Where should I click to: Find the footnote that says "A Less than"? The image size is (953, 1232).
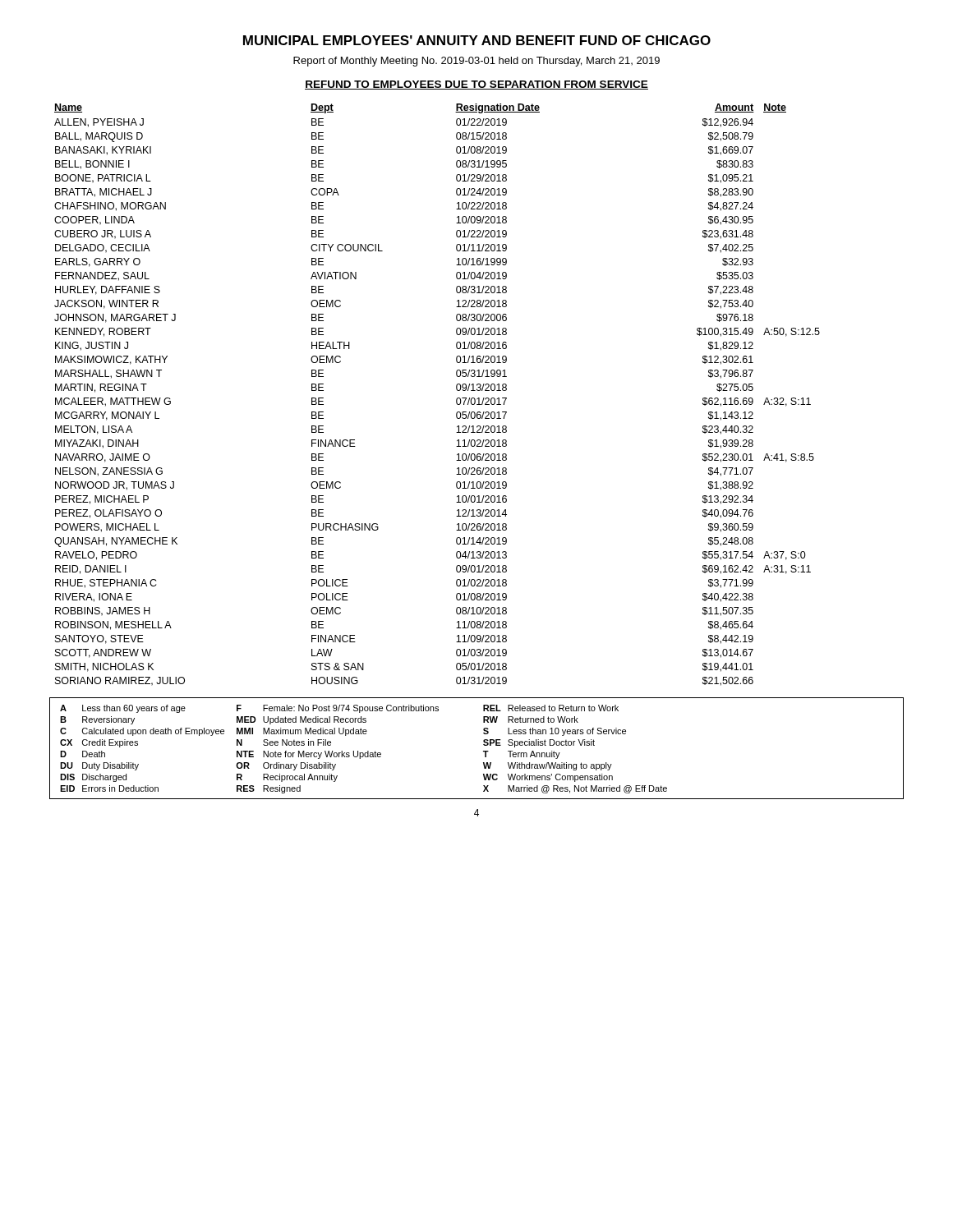point(476,748)
